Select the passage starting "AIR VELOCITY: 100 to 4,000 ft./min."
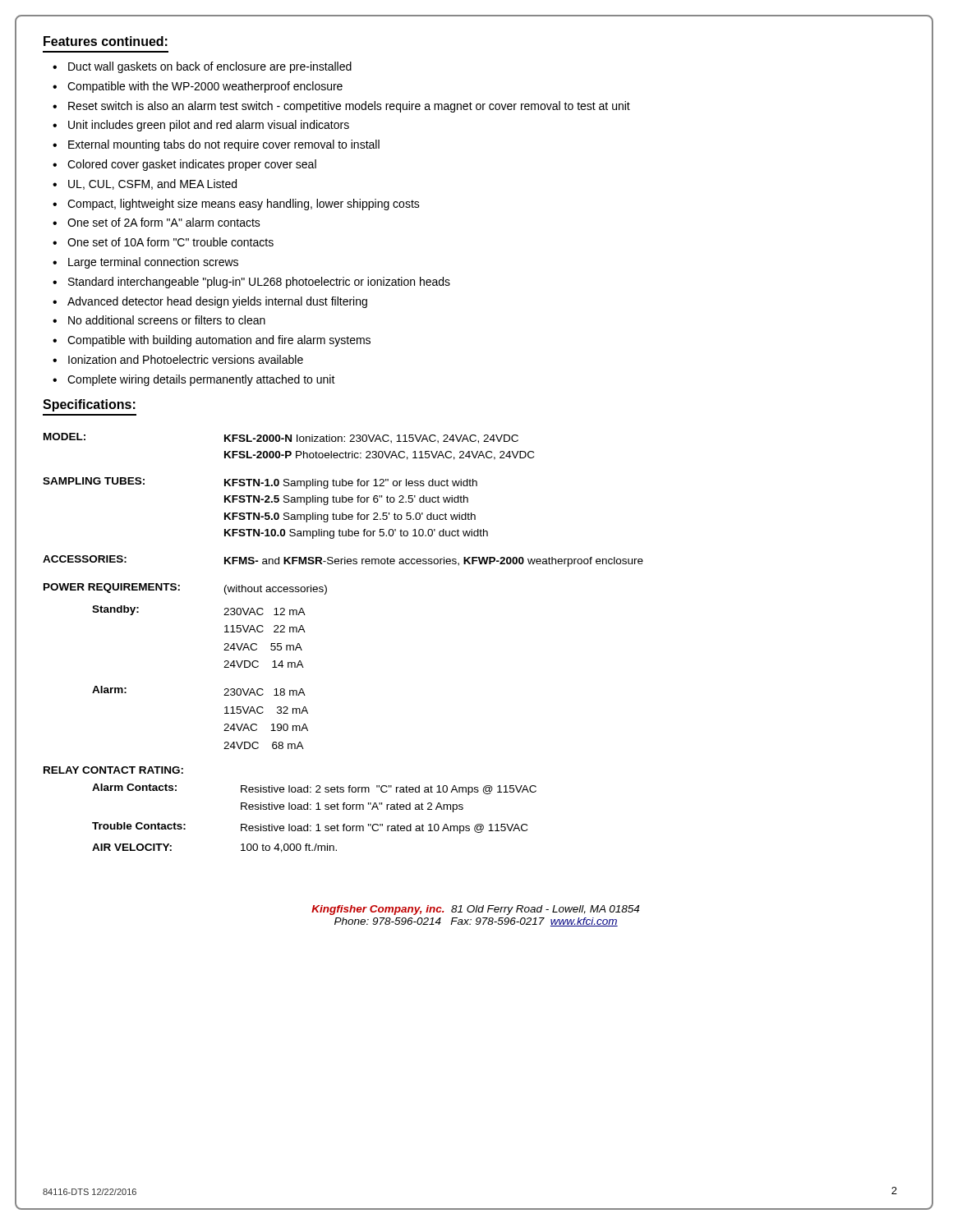Image resolution: width=953 pixels, height=1232 pixels. pos(131,848)
